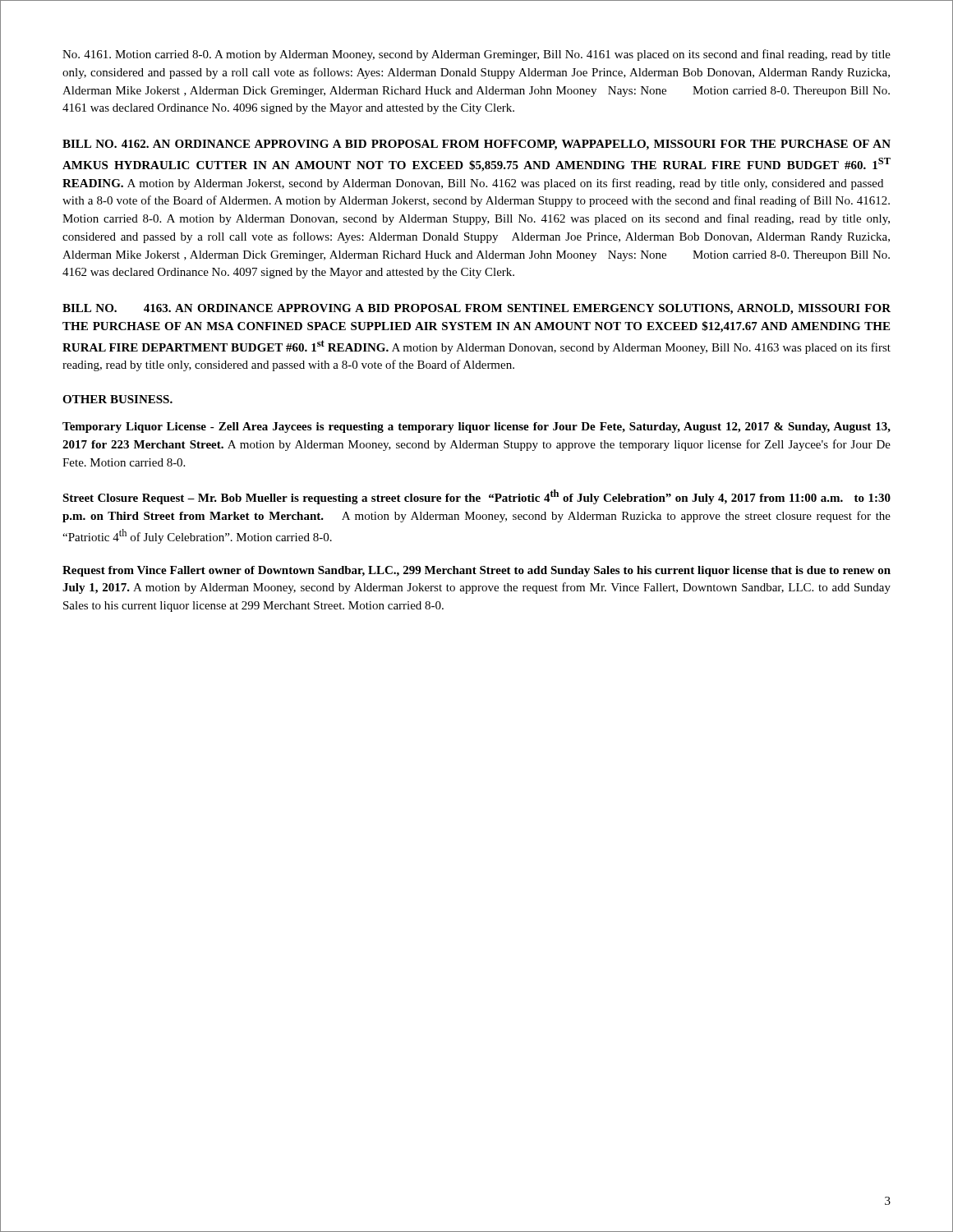
Task: Select the text block that reads "Request from Vince Fallert"
Action: click(476, 587)
